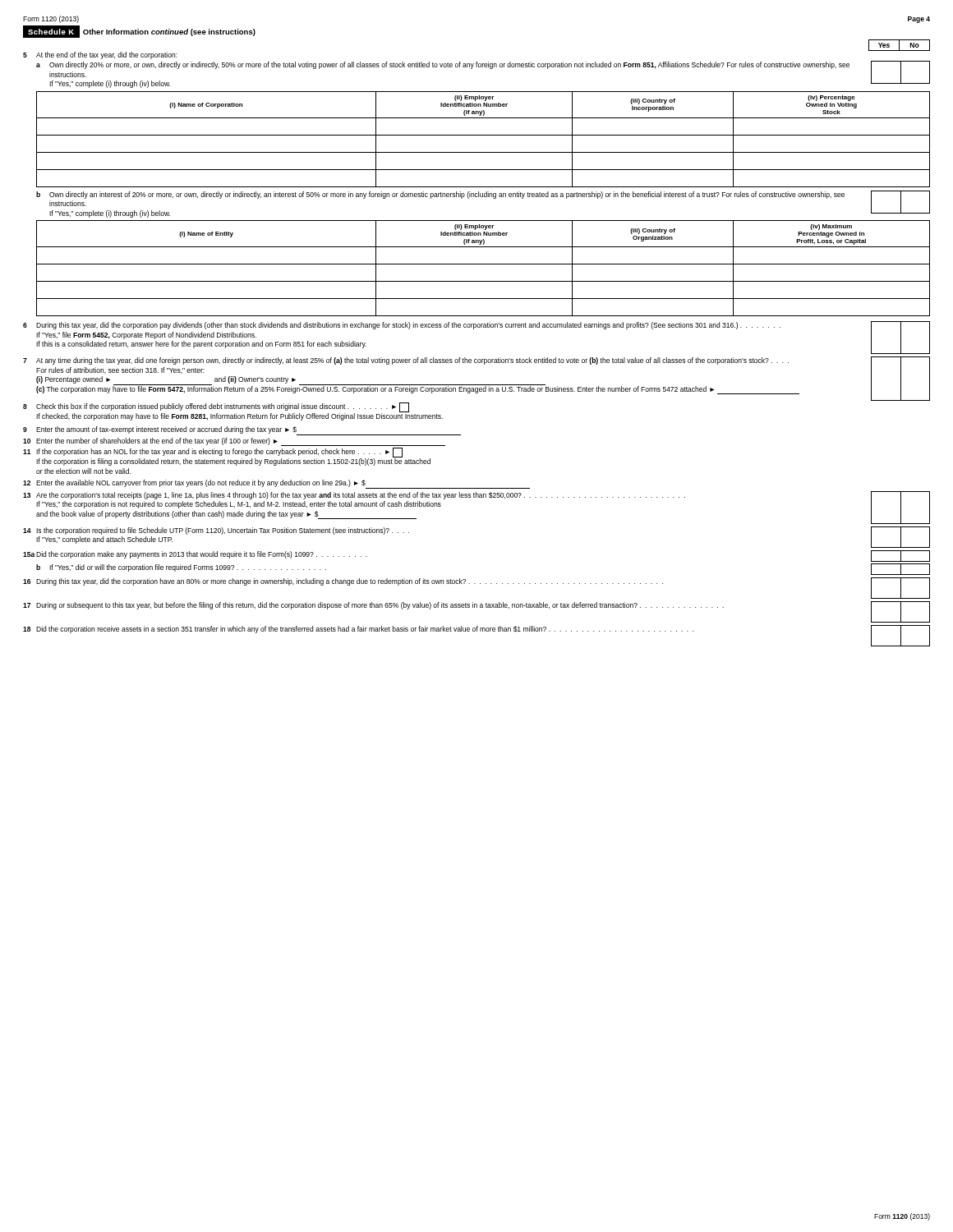Select the list item that reads "11 If the corporation has"
This screenshot has width=953, height=1232.
point(227,457)
